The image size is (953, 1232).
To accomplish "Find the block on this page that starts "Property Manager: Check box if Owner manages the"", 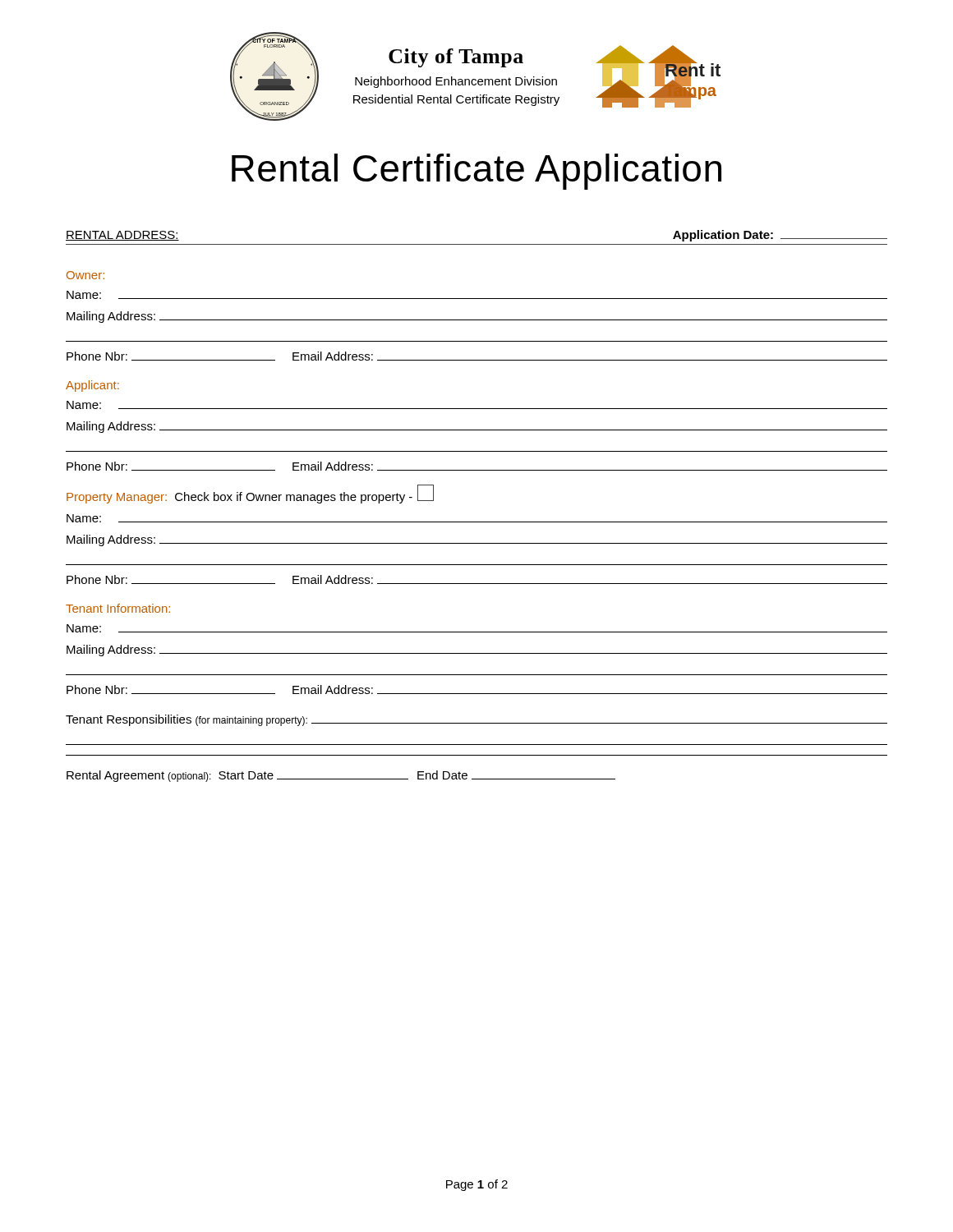I will coord(476,535).
